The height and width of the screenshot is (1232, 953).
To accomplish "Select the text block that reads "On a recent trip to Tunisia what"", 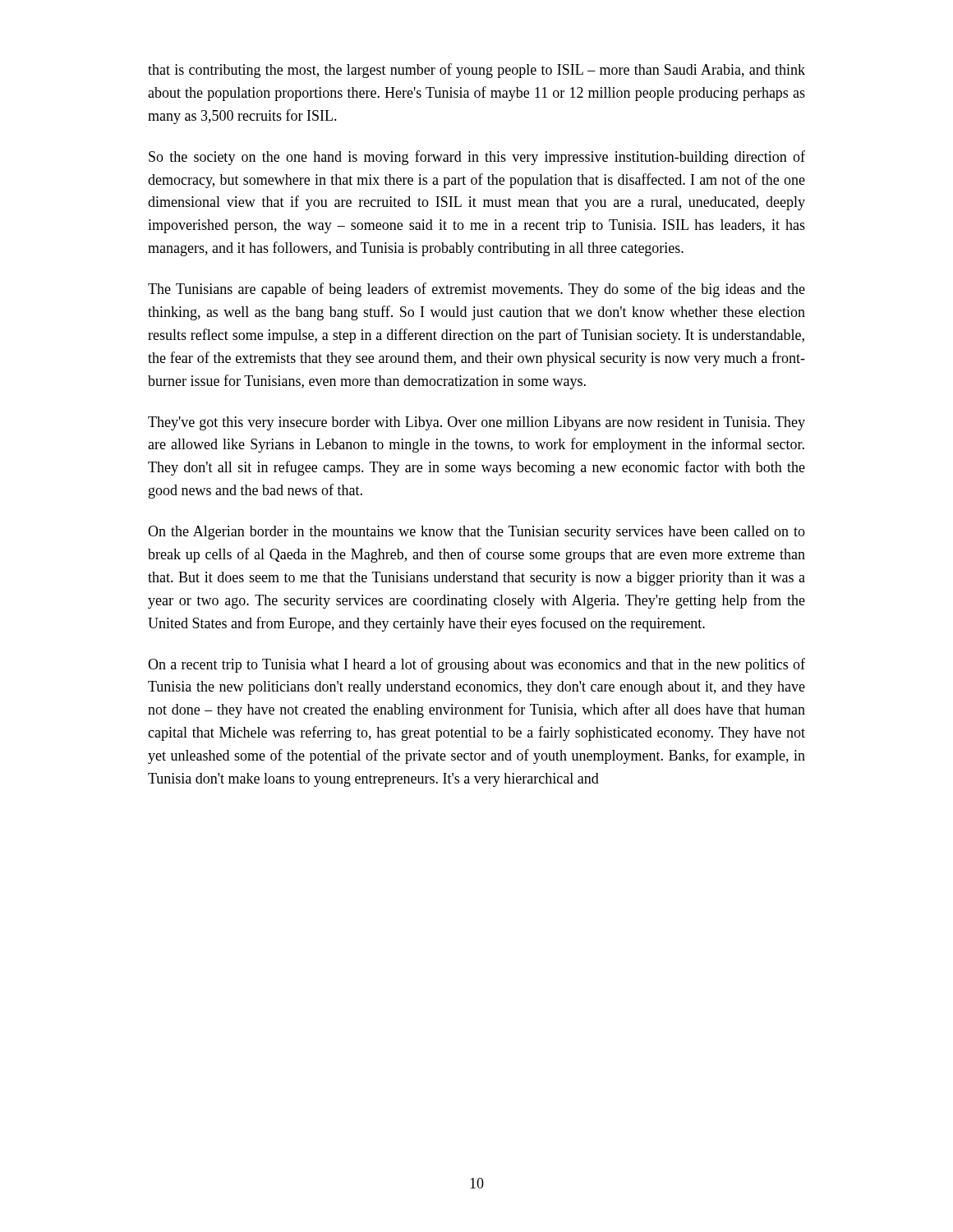I will [x=476, y=721].
